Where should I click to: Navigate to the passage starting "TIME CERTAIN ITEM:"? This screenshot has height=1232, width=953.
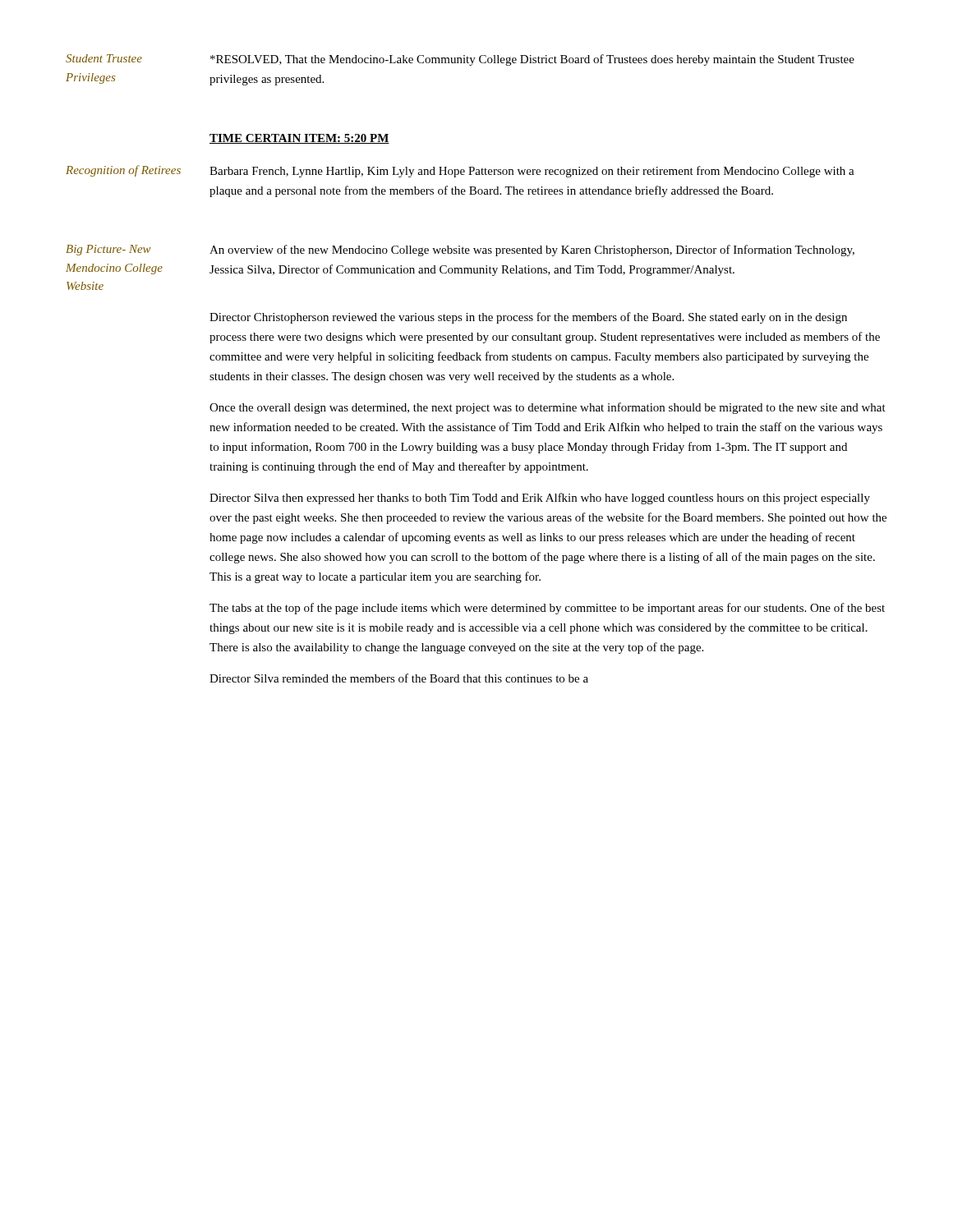(299, 139)
